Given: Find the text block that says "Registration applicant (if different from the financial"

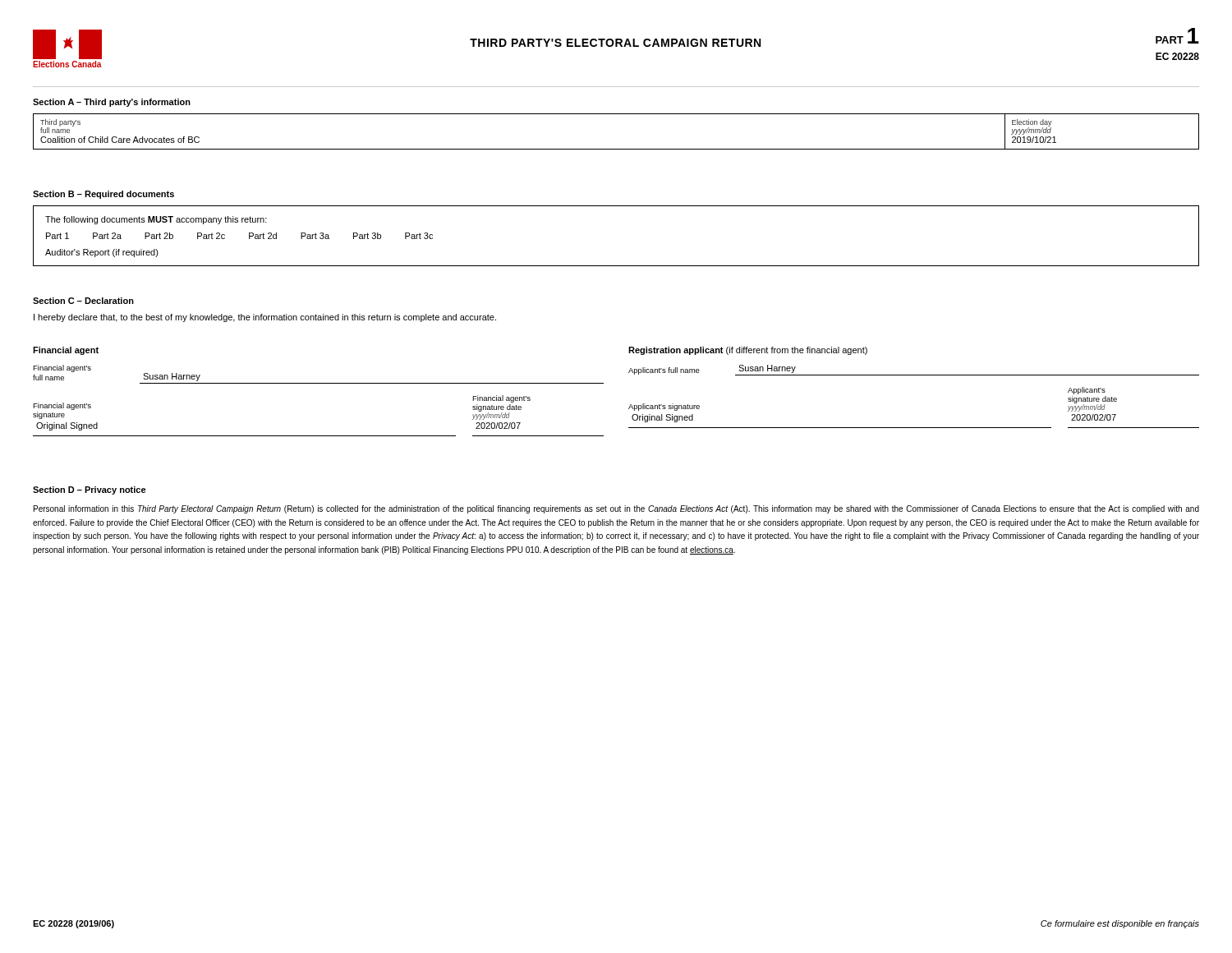Looking at the screenshot, I should click(x=748, y=351).
